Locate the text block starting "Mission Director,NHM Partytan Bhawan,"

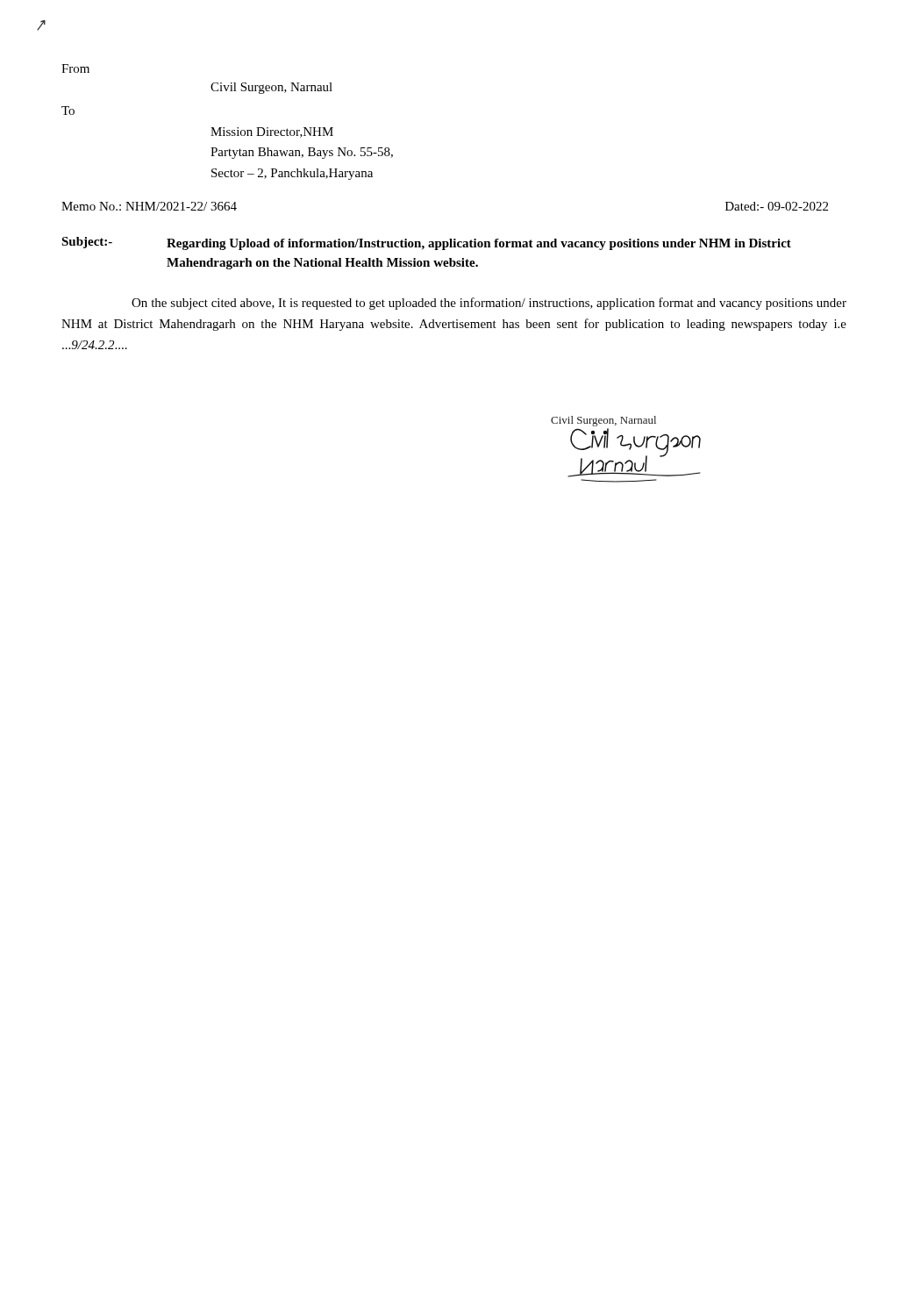pyautogui.click(x=302, y=152)
